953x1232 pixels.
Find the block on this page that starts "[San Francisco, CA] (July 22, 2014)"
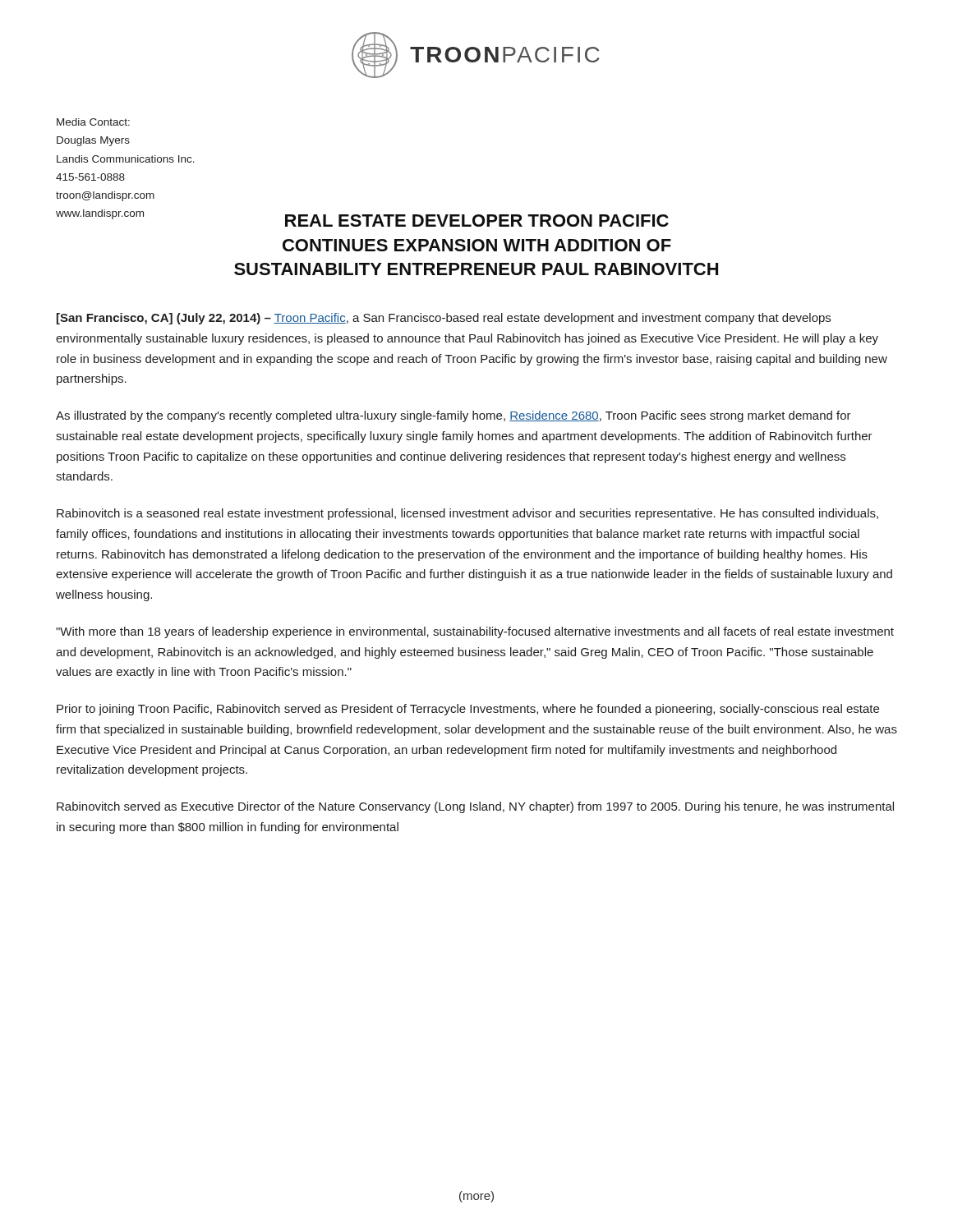click(x=471, y=348)
